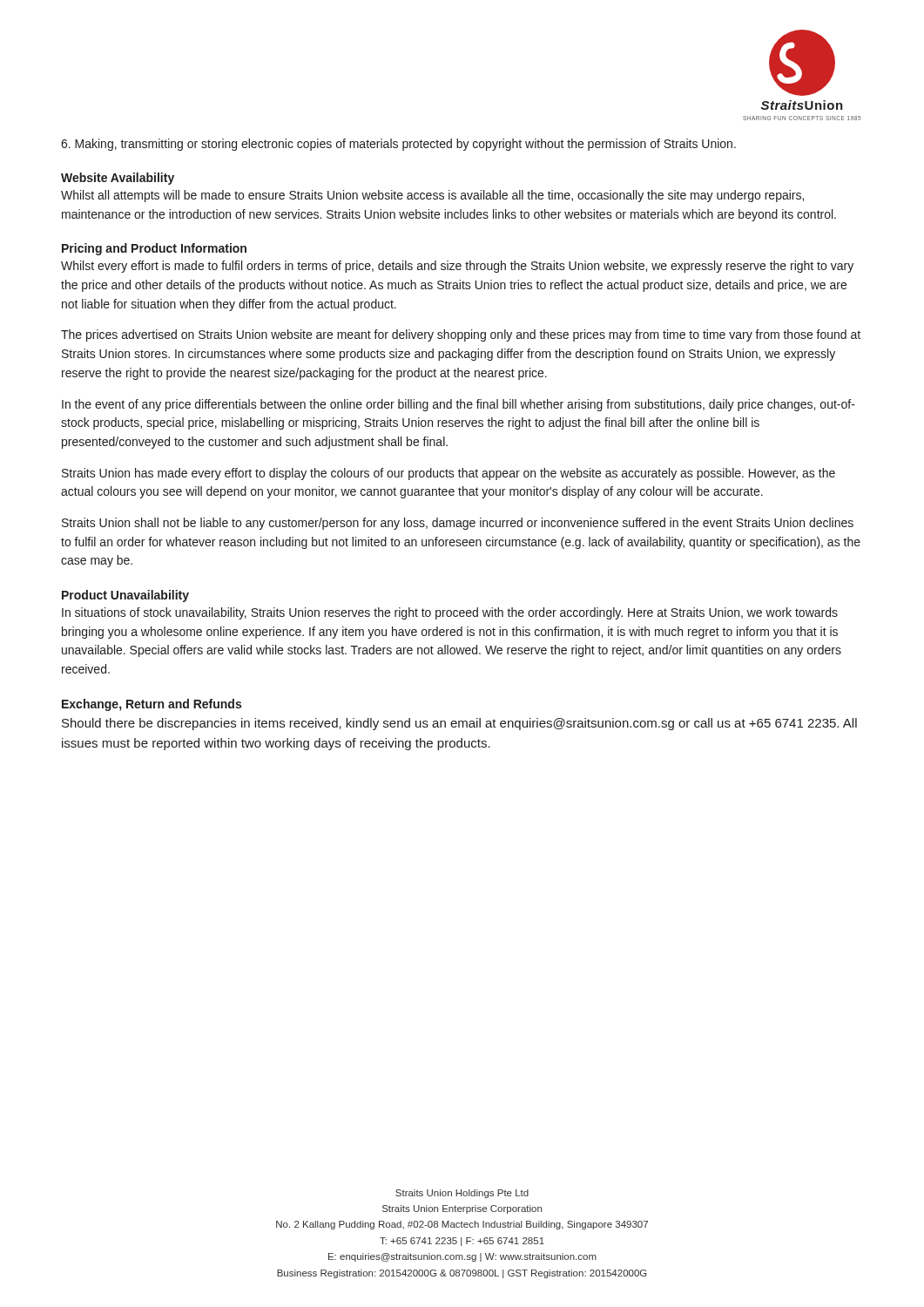
Task: Select the passage starting "Whilst every effort is made to fulfil orders"
Action: 457,285
